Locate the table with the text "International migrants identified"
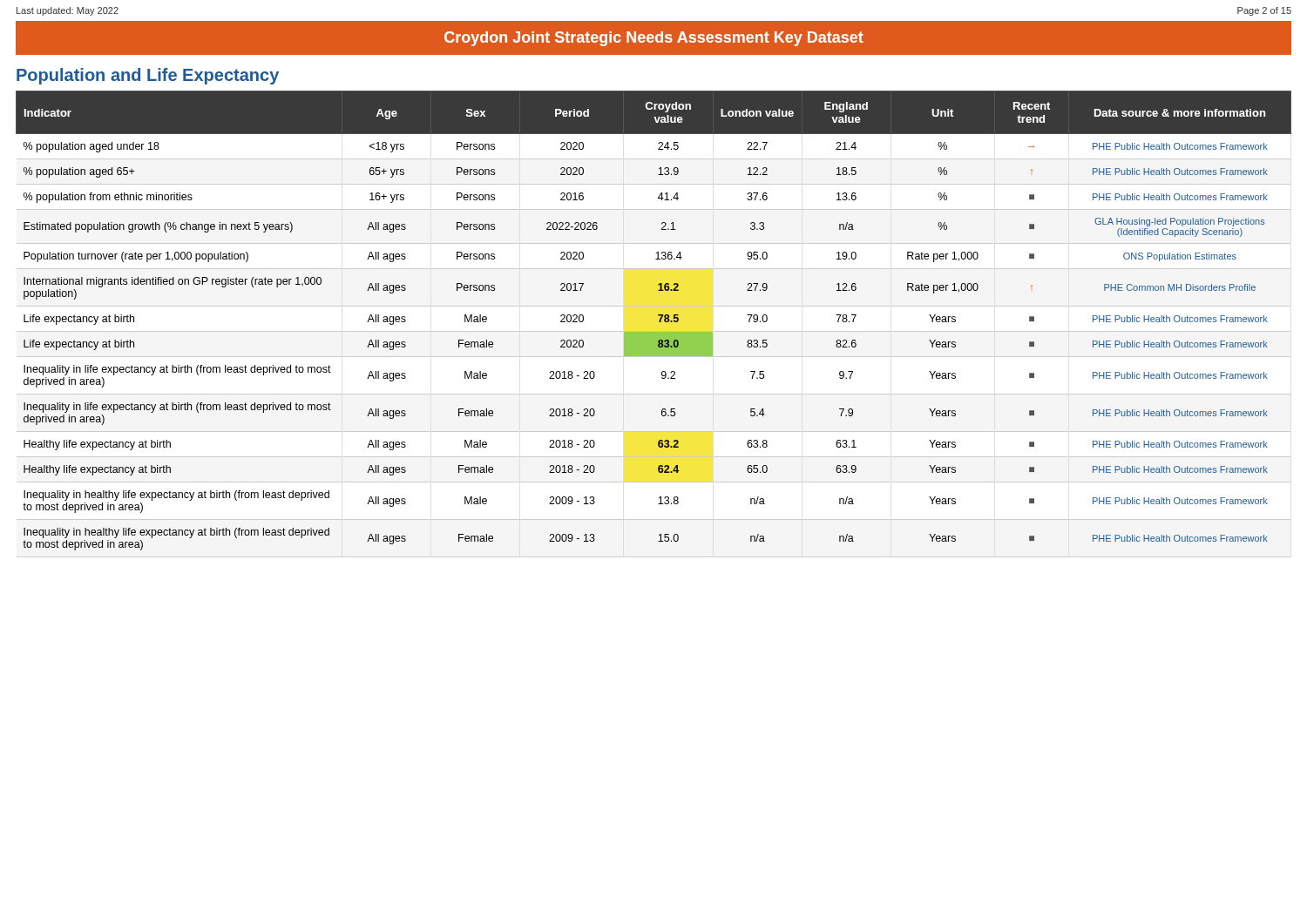This screenshot has width=1307, height=924. [654, 324]
